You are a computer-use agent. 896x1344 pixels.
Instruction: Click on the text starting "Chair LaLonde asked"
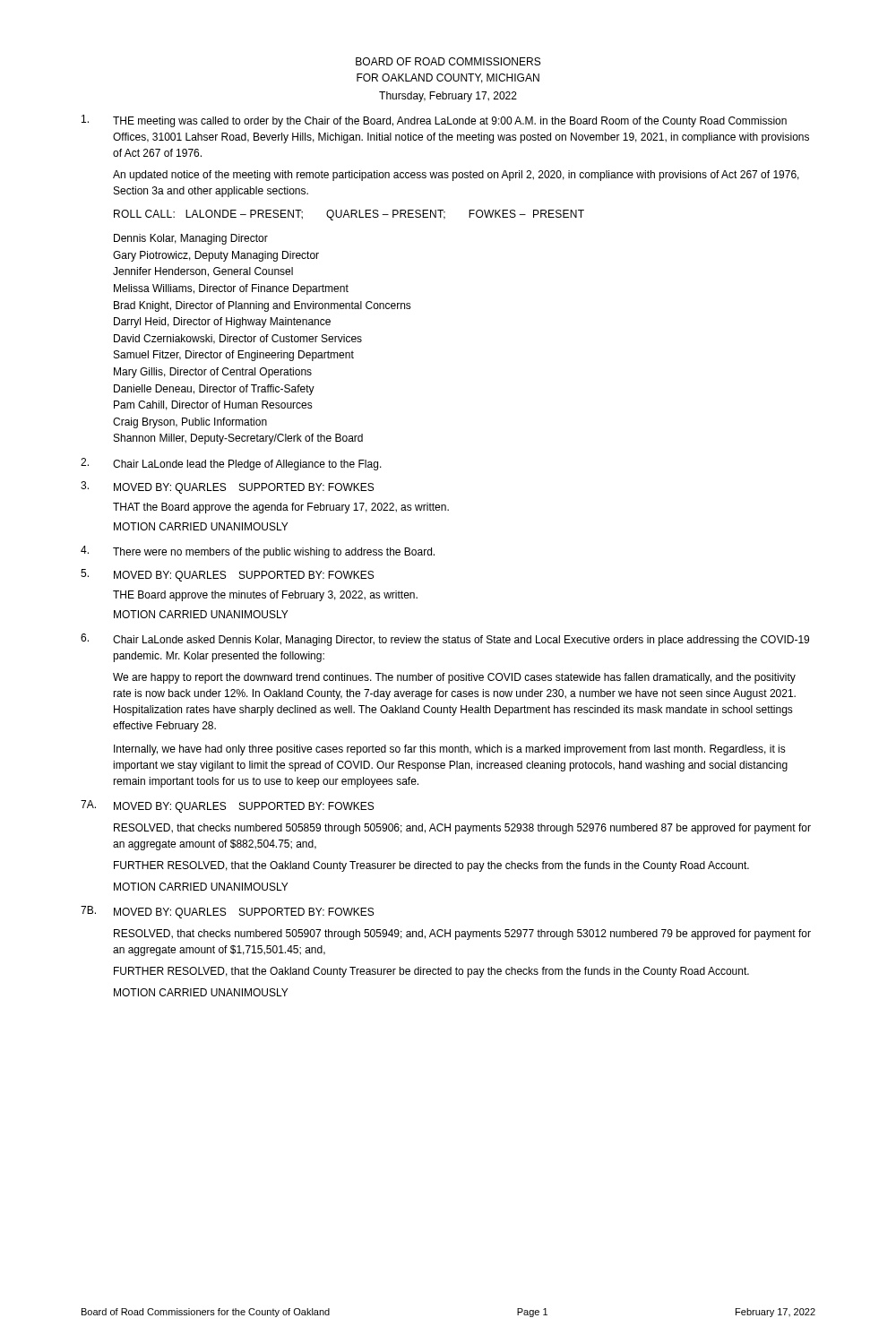coord(461,648)
